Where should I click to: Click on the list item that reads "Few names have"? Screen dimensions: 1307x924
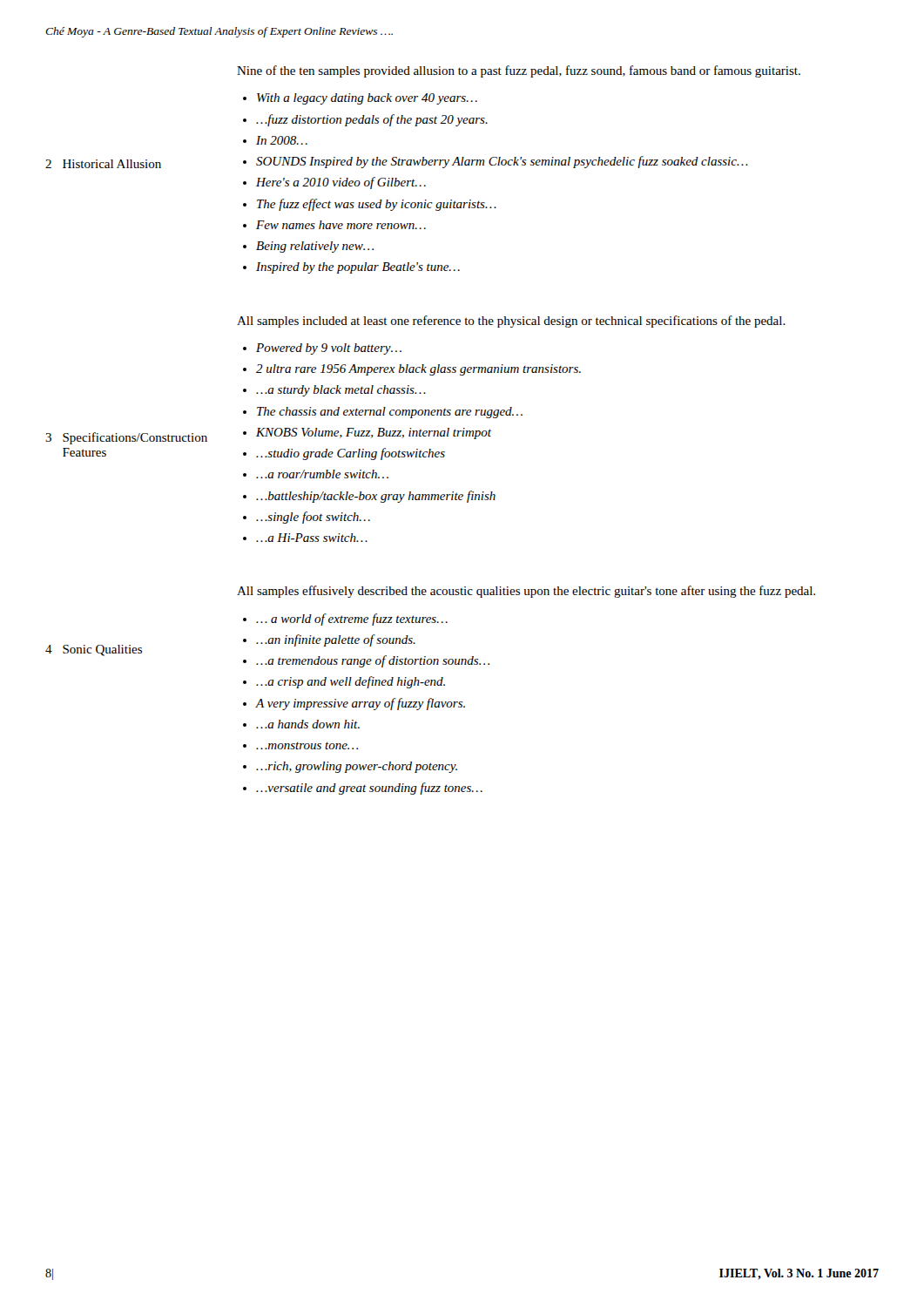click(341, 225)
